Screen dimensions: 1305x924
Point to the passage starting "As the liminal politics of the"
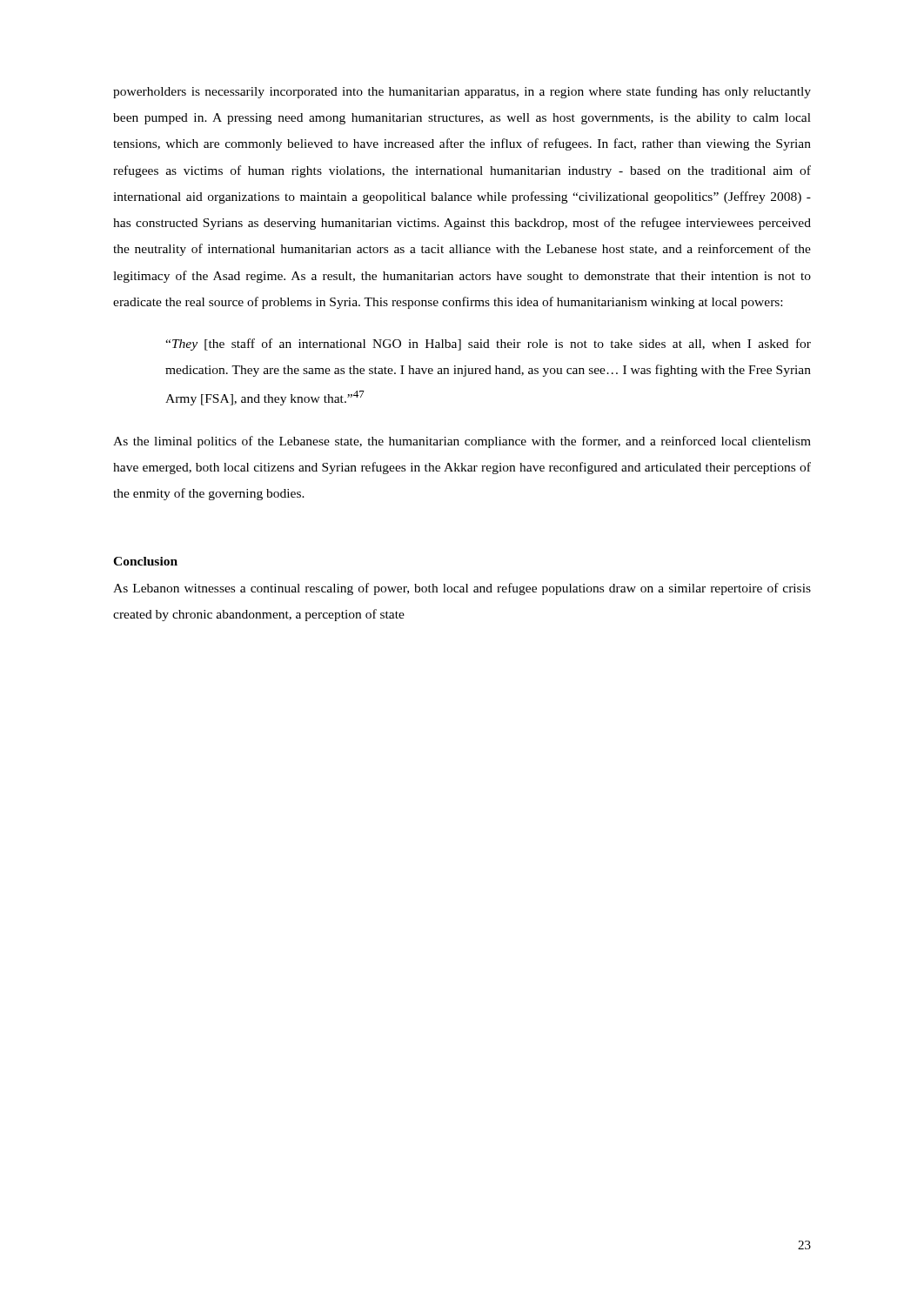tap(462, 467)
